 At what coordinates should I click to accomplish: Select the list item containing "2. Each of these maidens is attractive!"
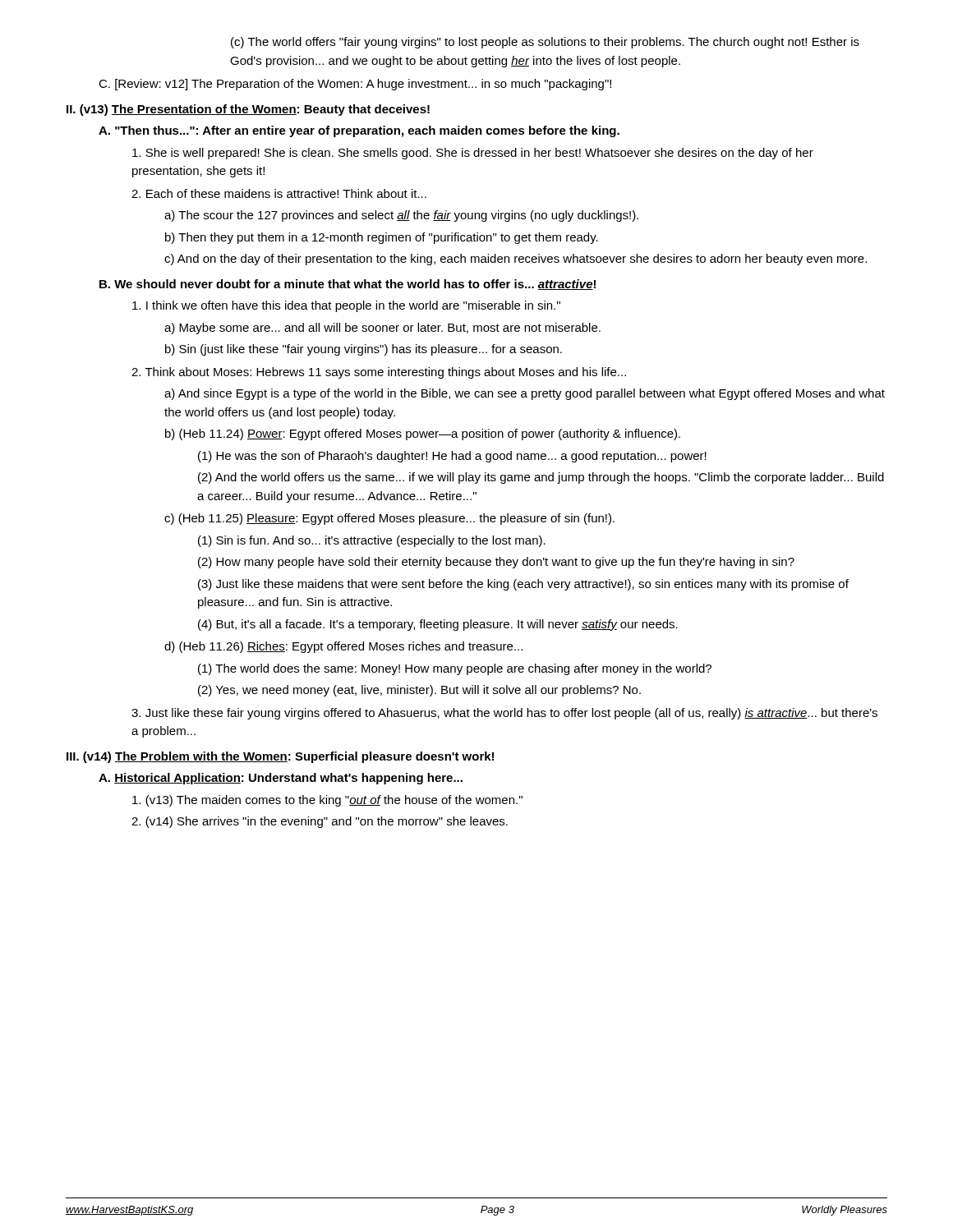tap(279, 193)
